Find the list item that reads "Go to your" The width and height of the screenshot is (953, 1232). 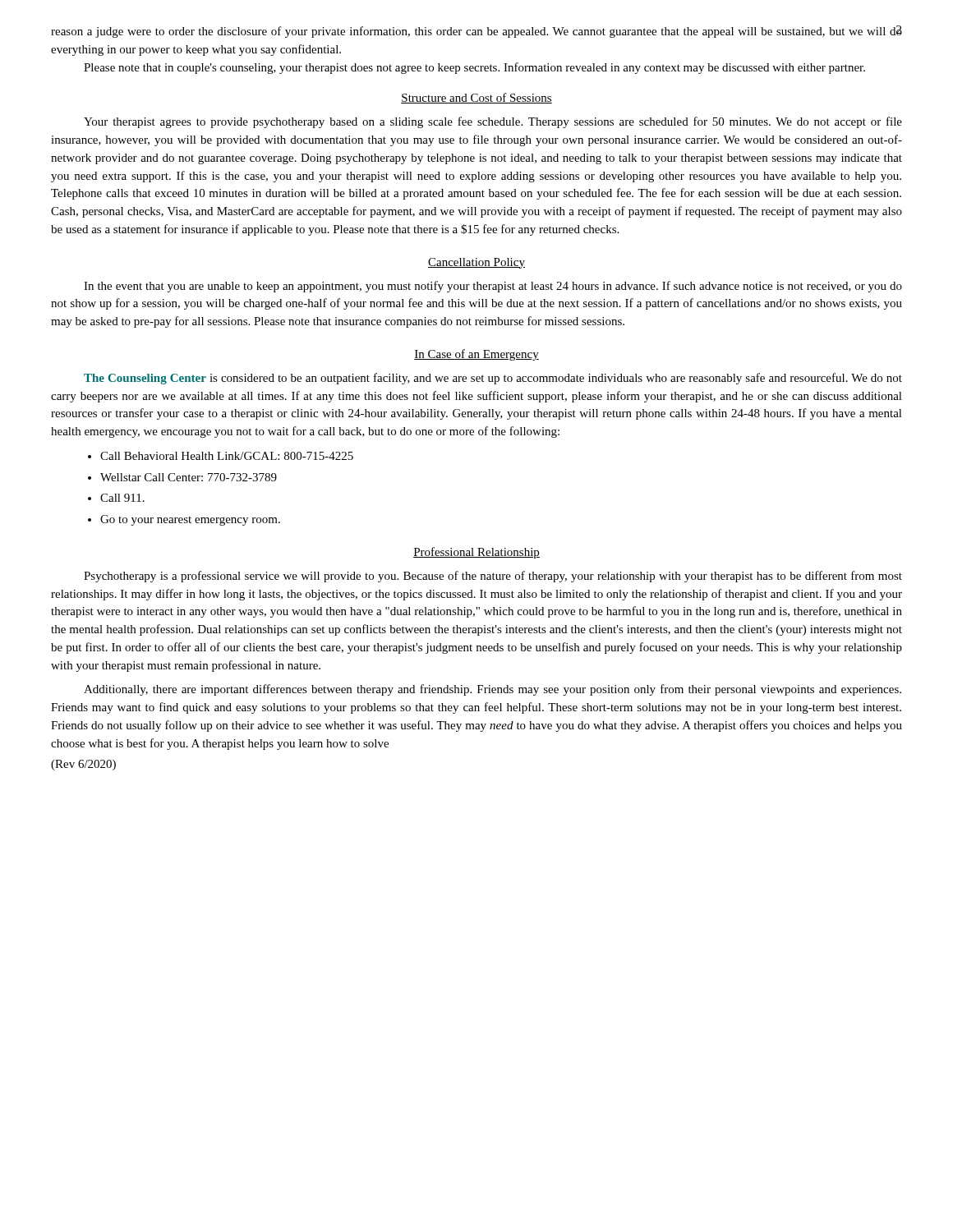coord(190,519)
